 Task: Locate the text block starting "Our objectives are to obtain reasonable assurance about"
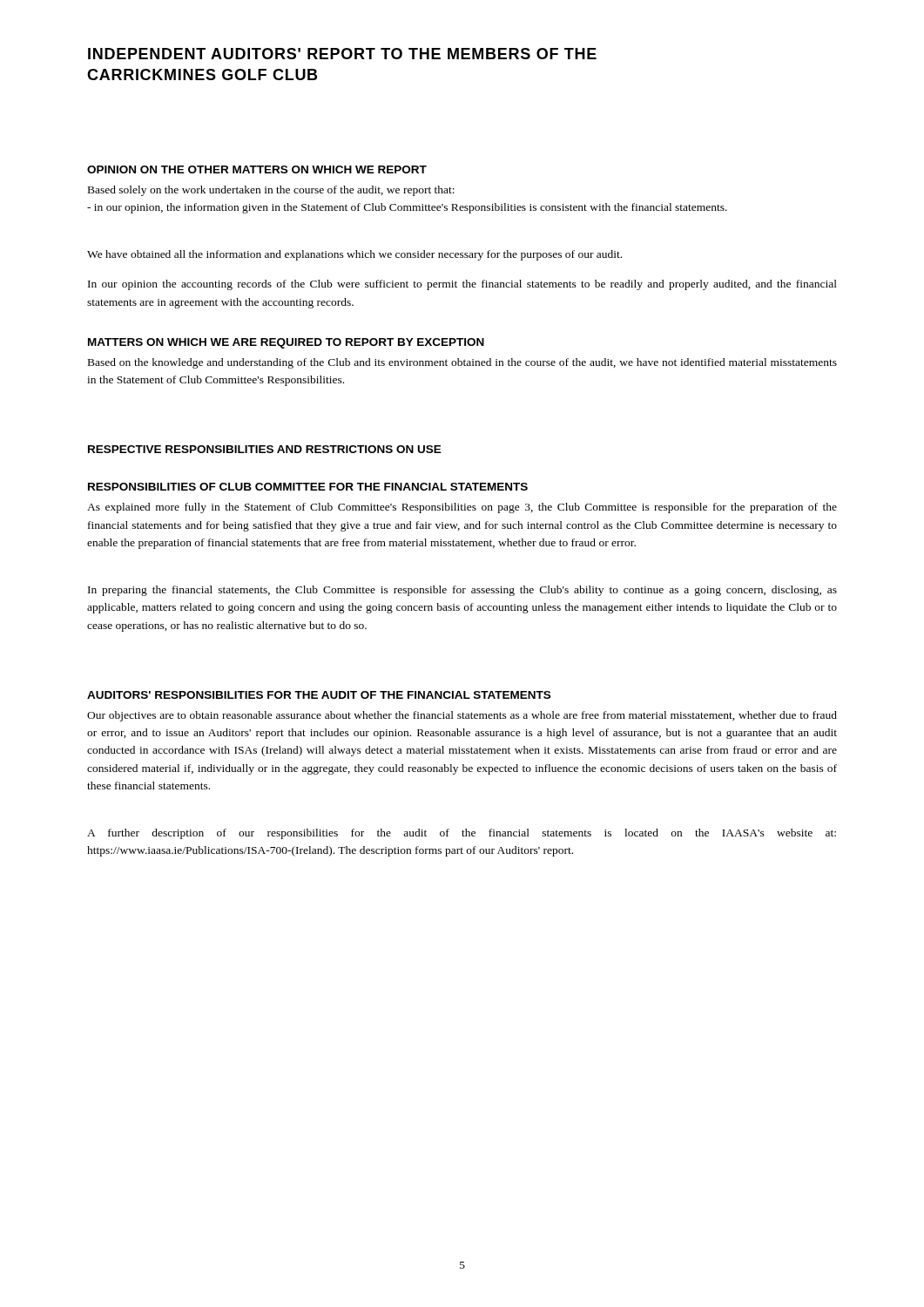coord(462,750)
